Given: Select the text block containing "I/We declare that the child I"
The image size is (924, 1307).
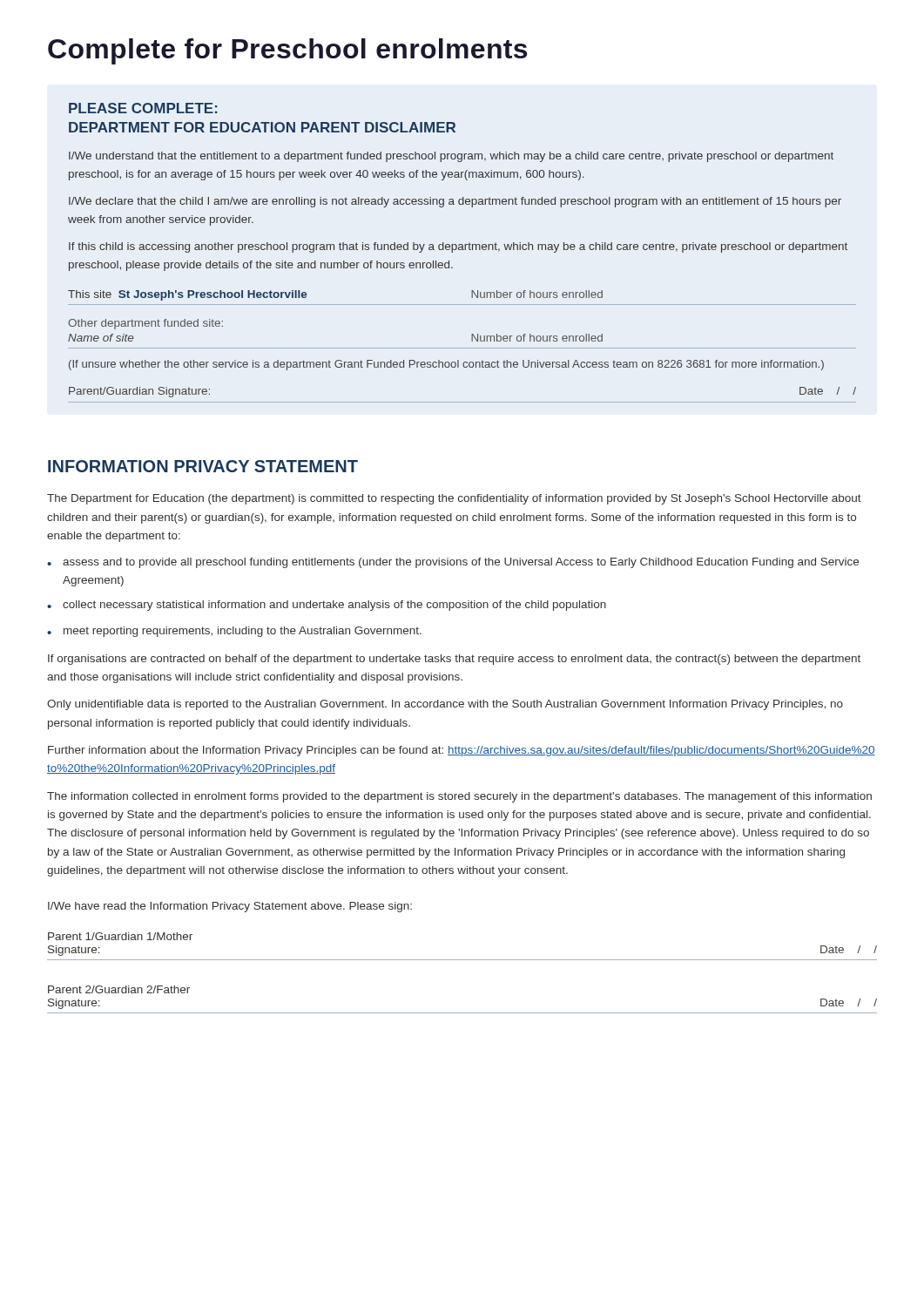Looking at the screenshot, I should point(455,210).
